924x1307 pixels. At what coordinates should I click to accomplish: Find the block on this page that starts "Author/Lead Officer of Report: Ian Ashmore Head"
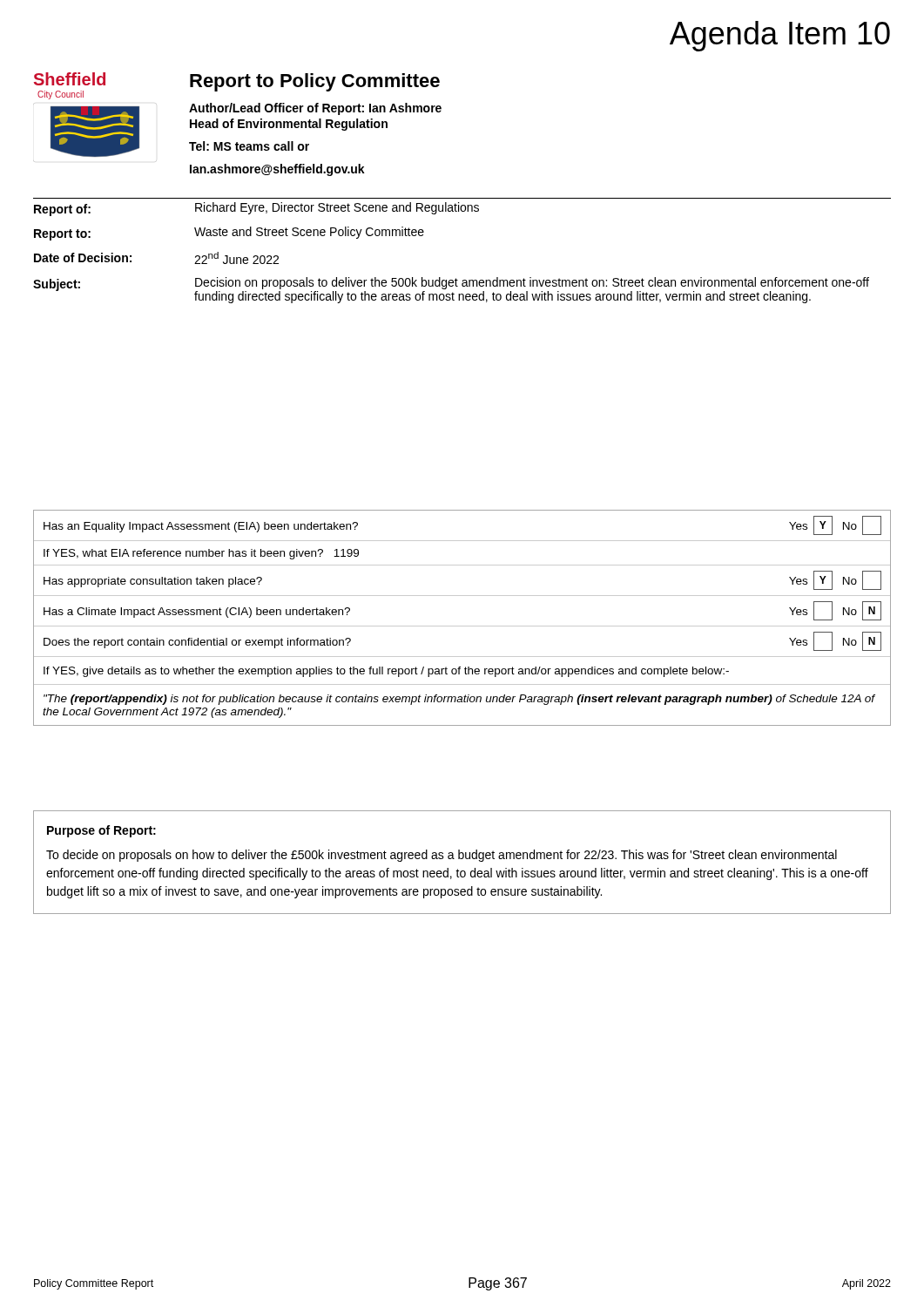click(x=315, y=109)
